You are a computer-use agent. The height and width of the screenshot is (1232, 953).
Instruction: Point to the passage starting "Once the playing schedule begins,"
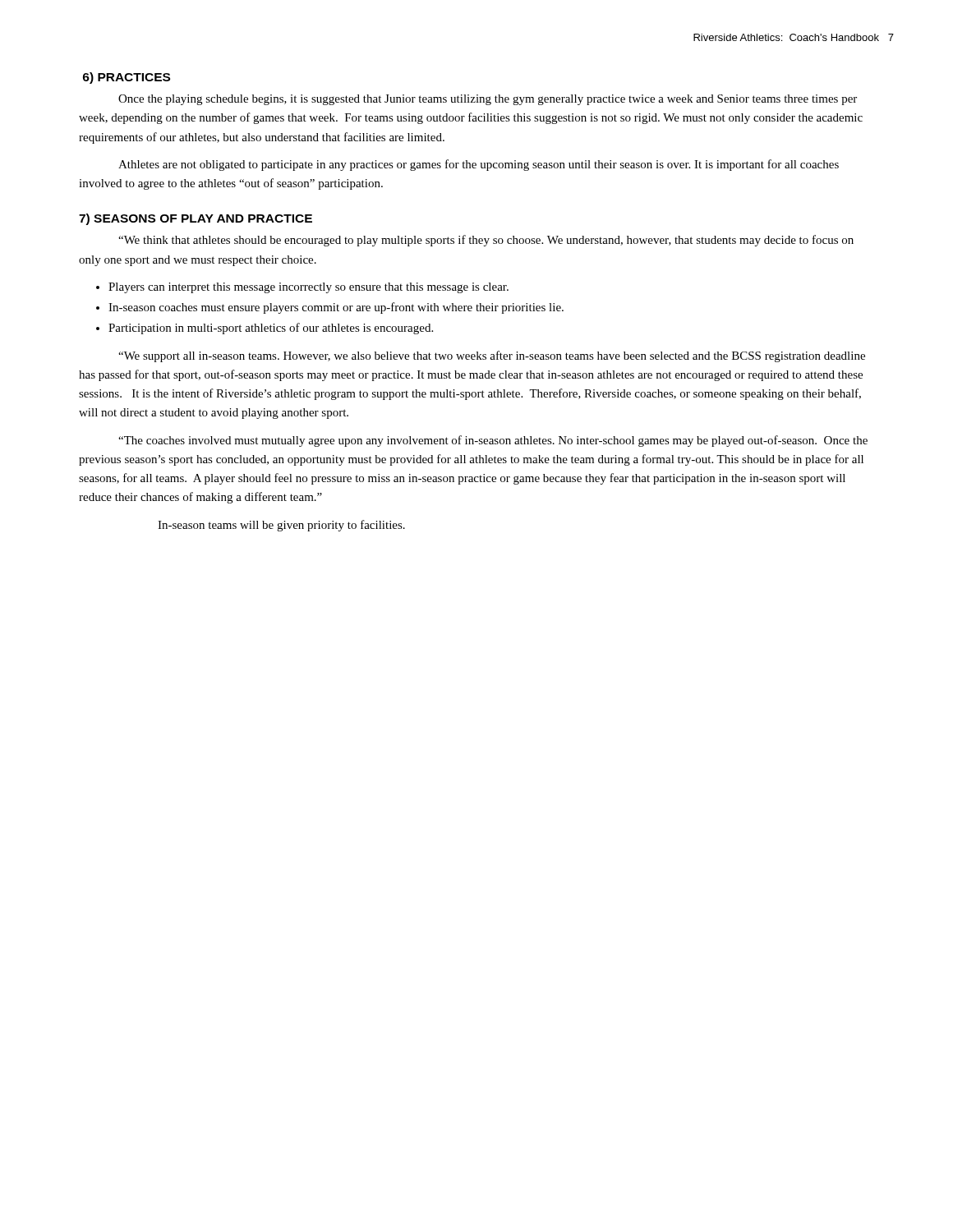[471, 118]
